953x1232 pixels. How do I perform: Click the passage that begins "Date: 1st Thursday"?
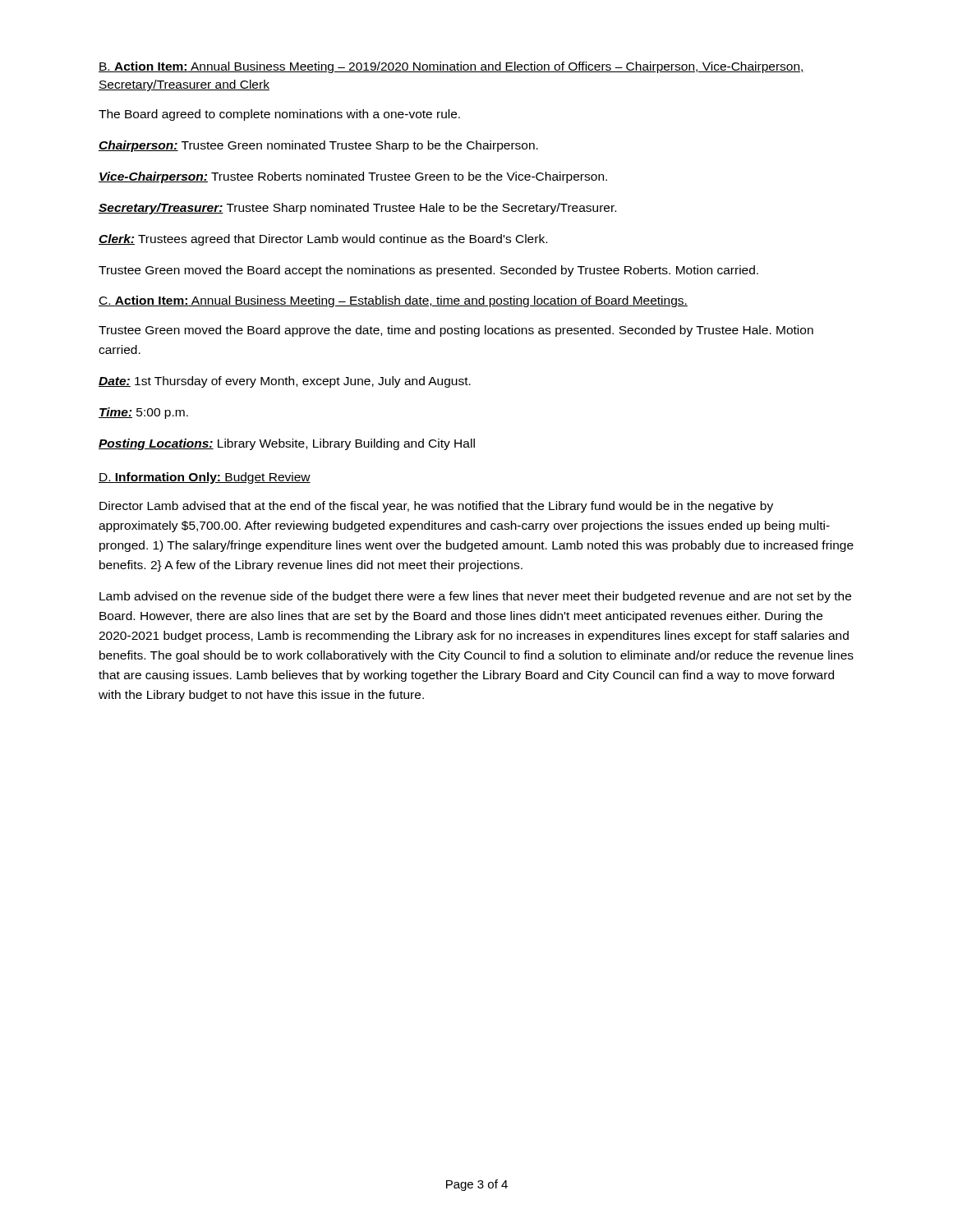(x=285, y=380)
